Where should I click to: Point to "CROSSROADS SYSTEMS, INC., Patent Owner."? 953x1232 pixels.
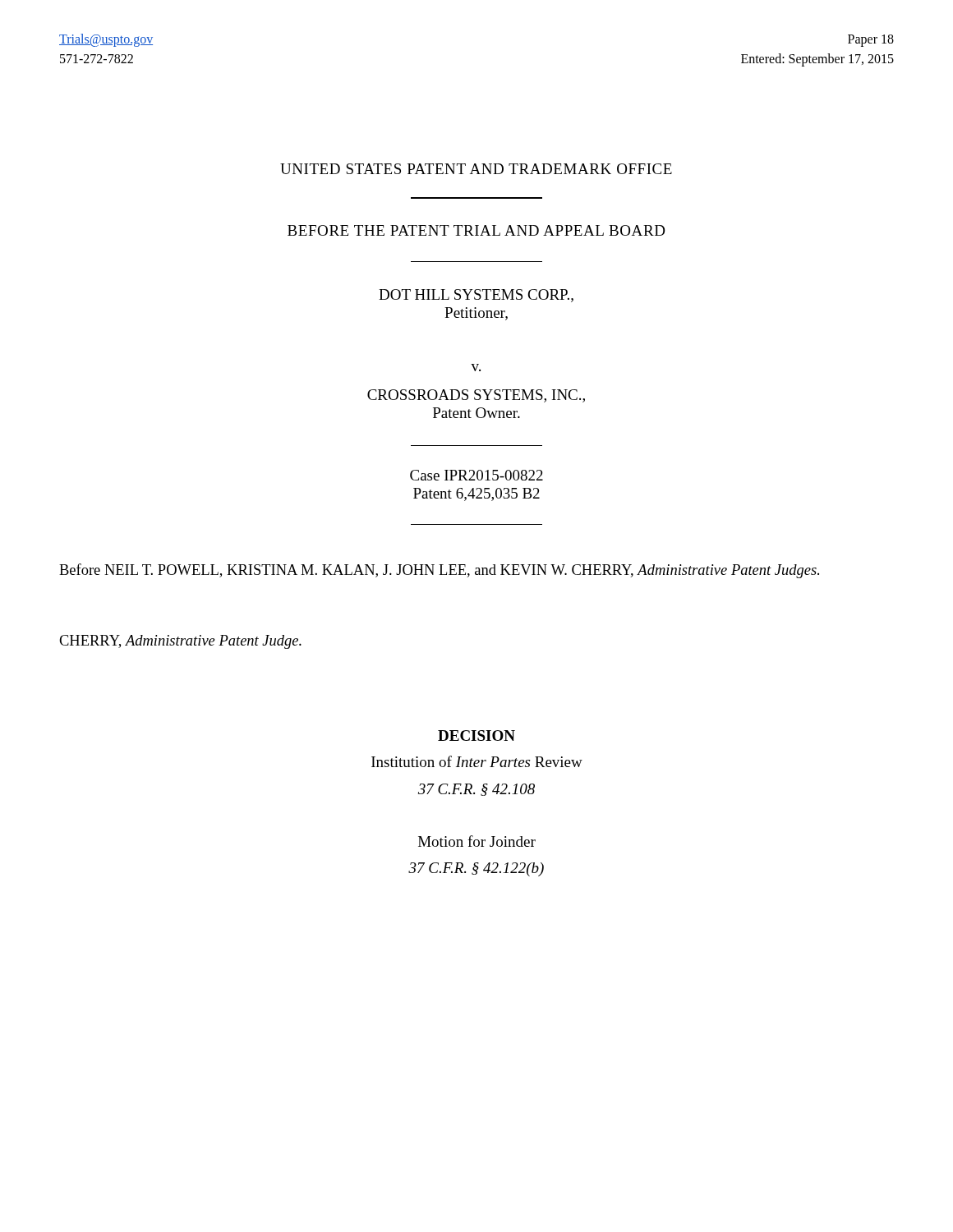[x=476, y=404]
